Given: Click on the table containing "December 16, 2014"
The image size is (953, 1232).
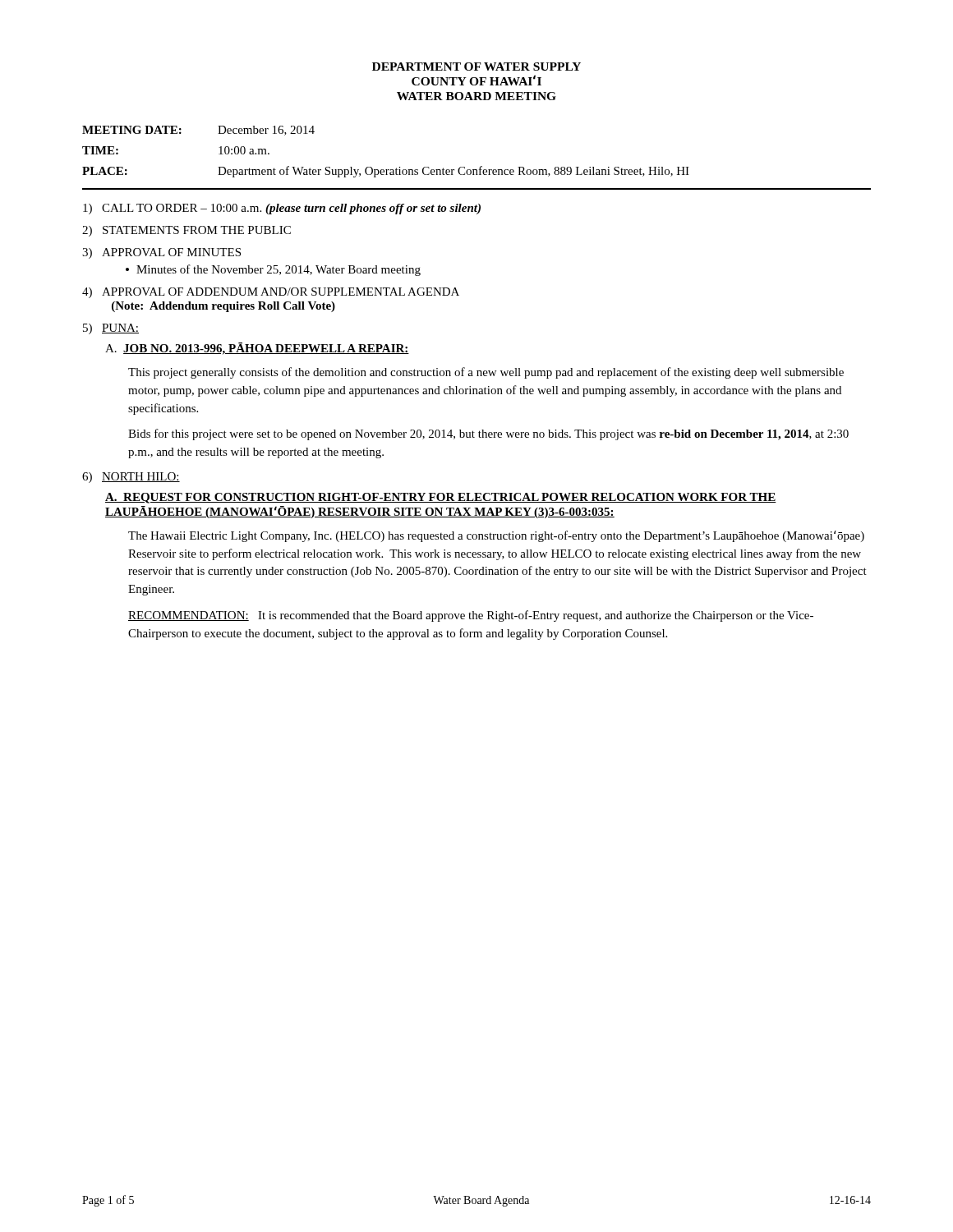Looking at the screenshot, I should 476,151.
